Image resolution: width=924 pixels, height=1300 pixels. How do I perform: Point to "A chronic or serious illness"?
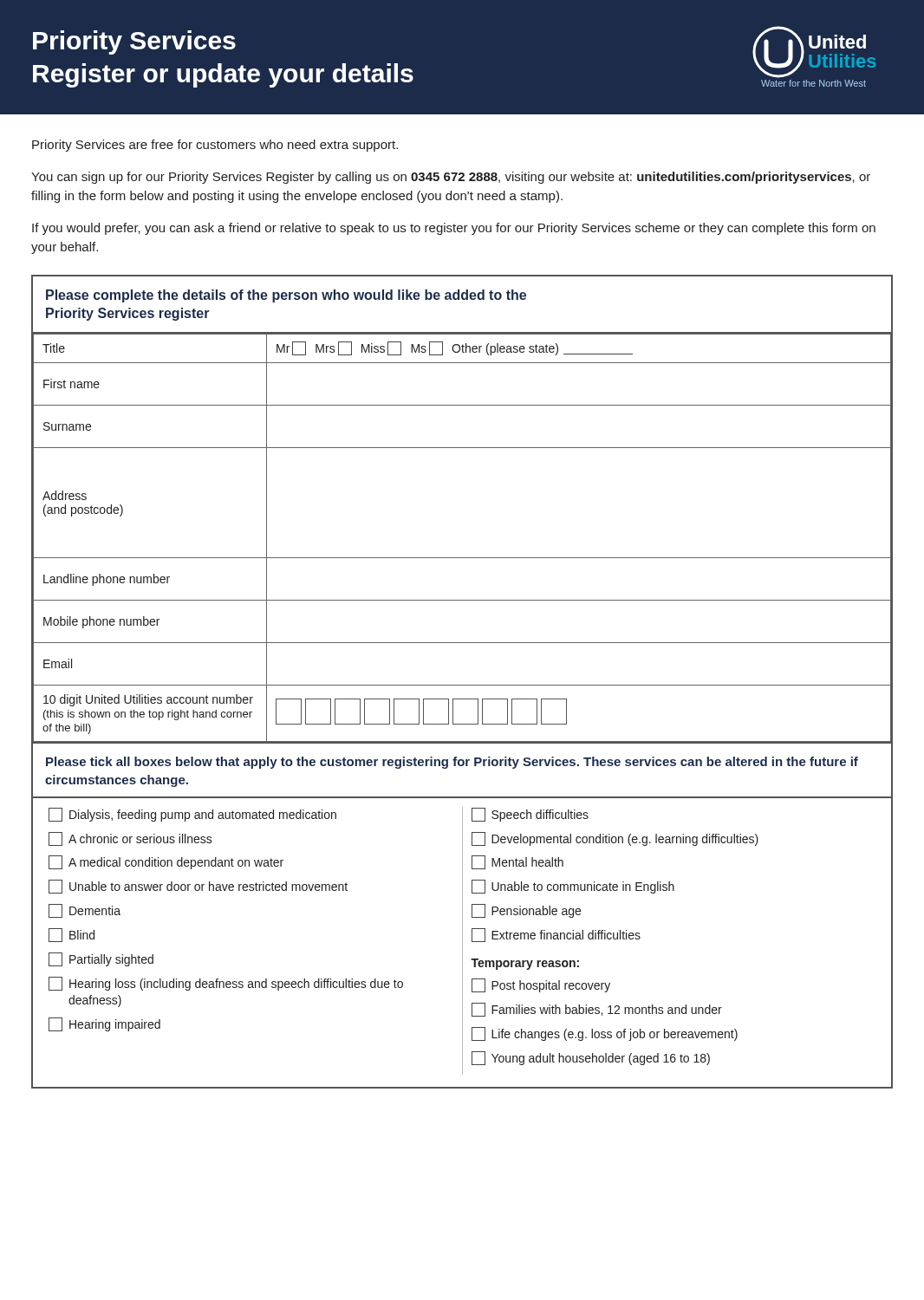pos(130,839)
